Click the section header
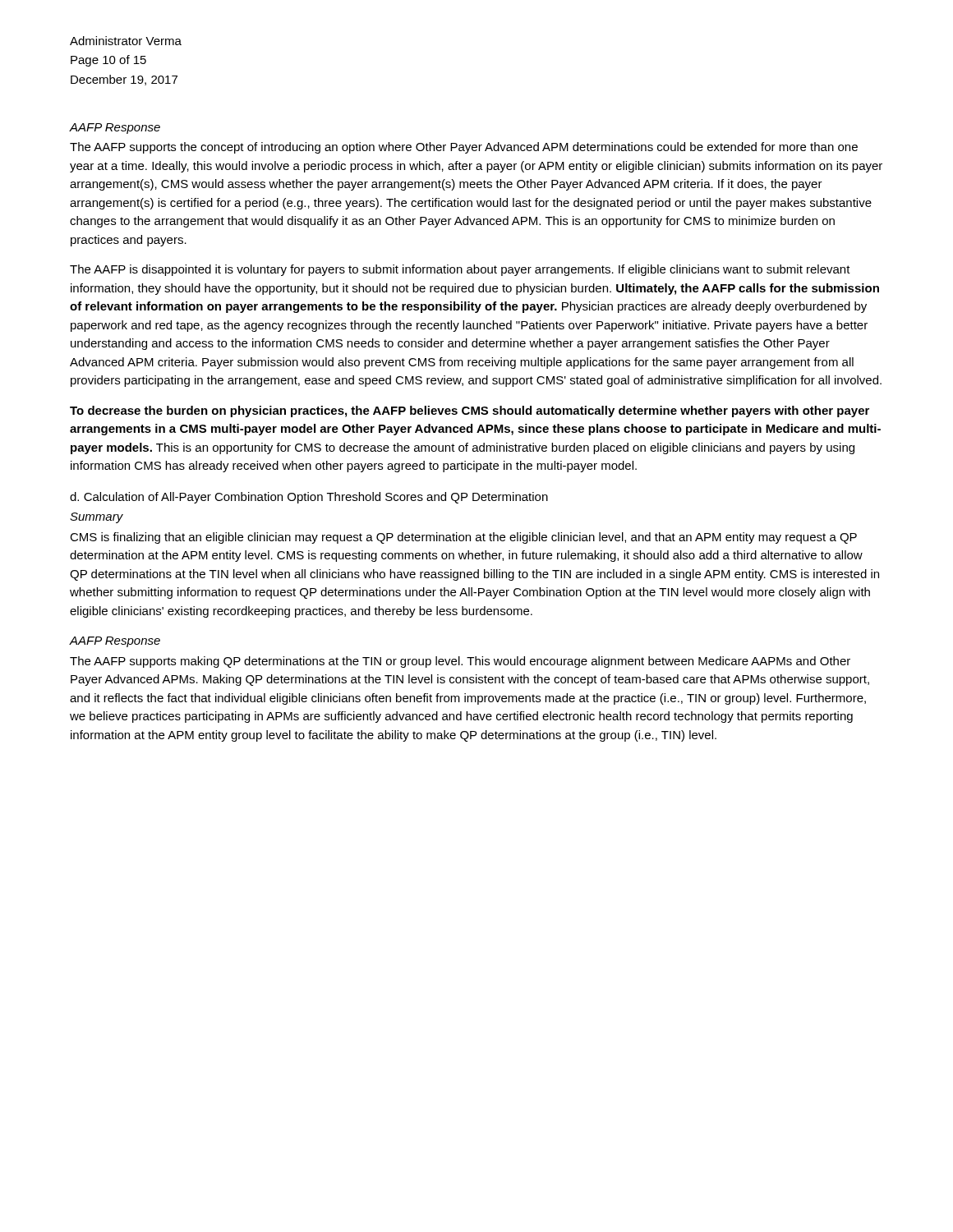 coord(309,496)
